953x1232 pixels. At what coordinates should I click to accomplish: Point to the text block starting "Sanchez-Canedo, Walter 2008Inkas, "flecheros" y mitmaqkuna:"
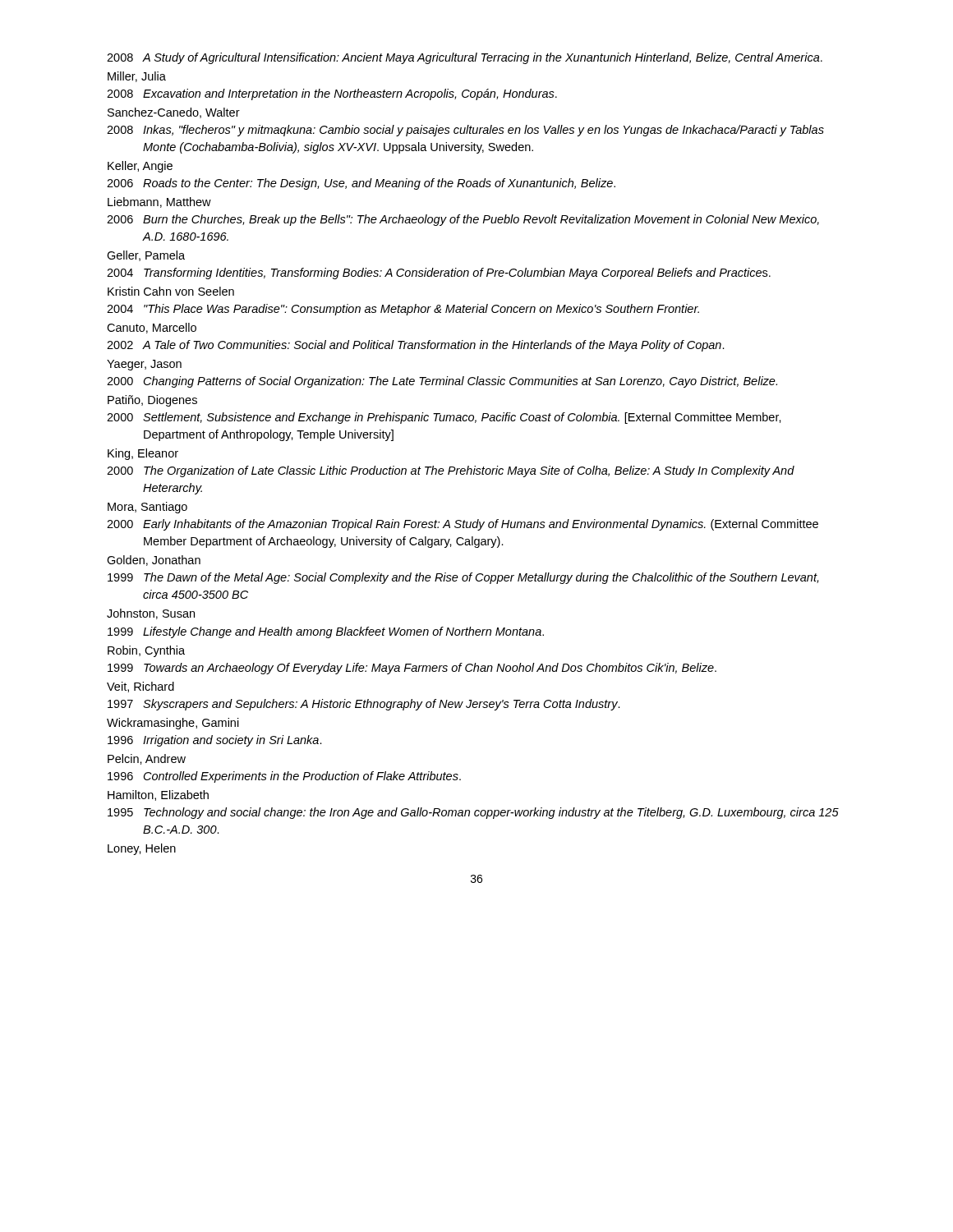tap(476, 130)
